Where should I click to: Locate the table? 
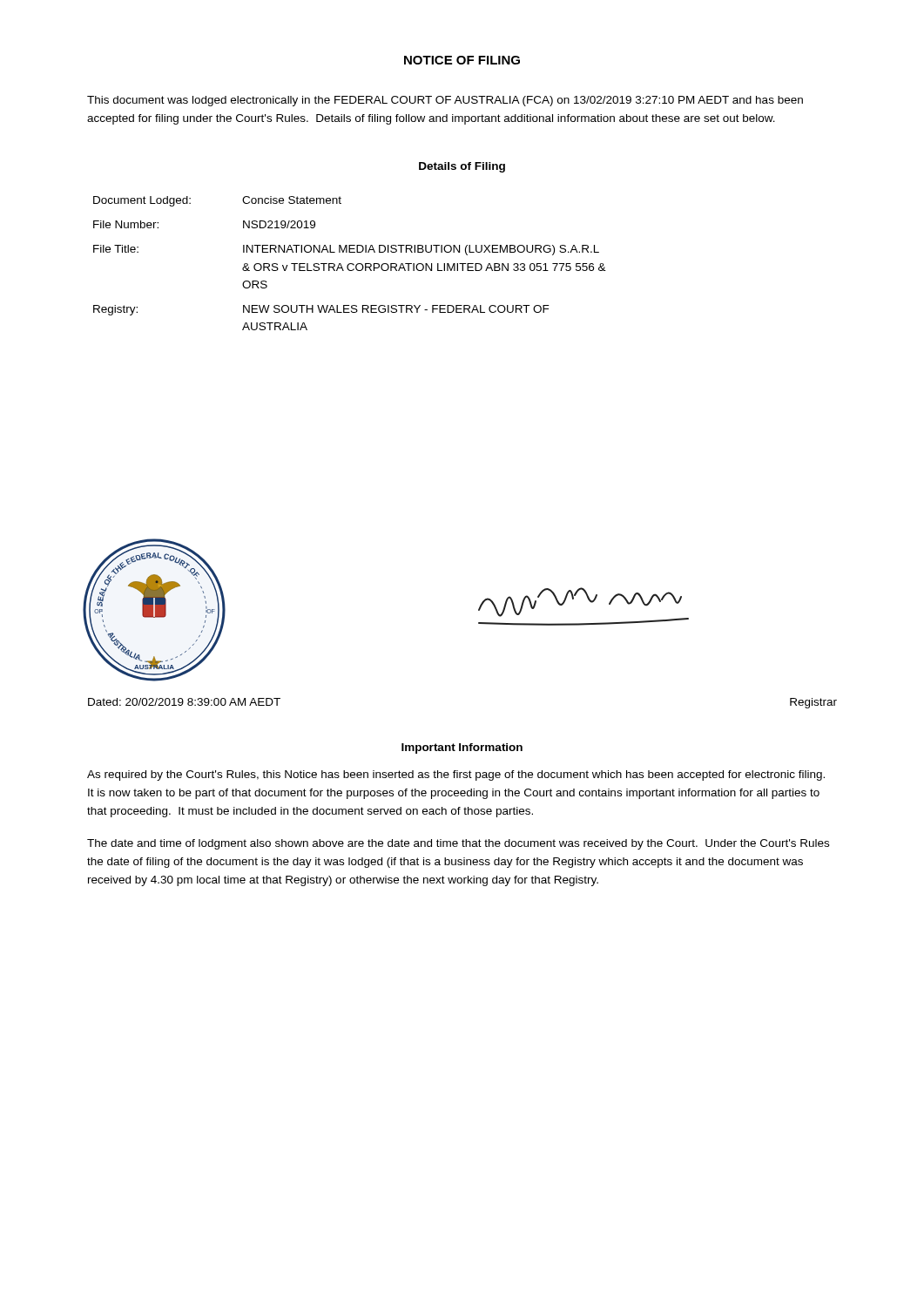point(462,264)
